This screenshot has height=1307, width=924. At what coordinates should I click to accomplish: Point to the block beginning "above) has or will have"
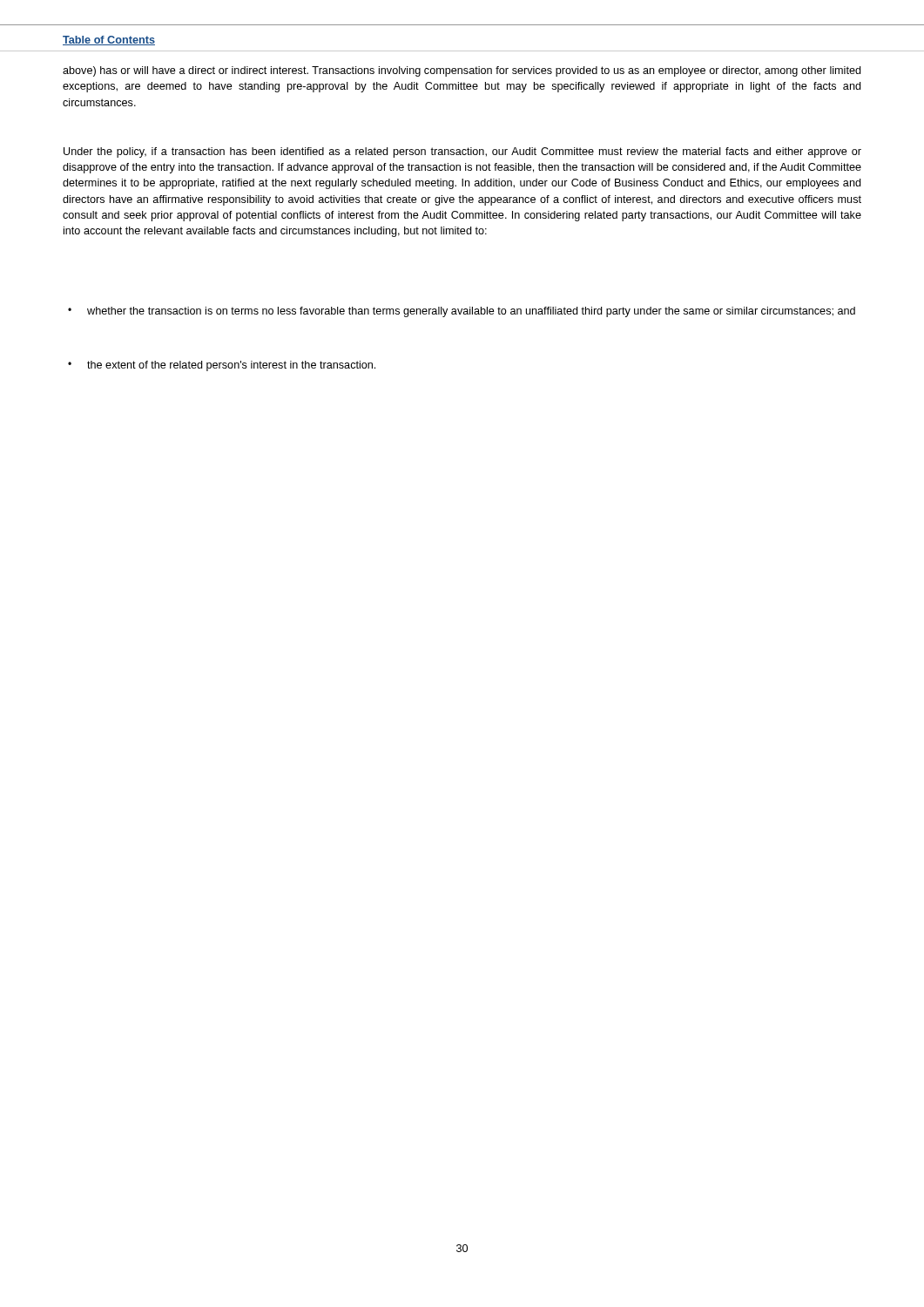(462, 87)
